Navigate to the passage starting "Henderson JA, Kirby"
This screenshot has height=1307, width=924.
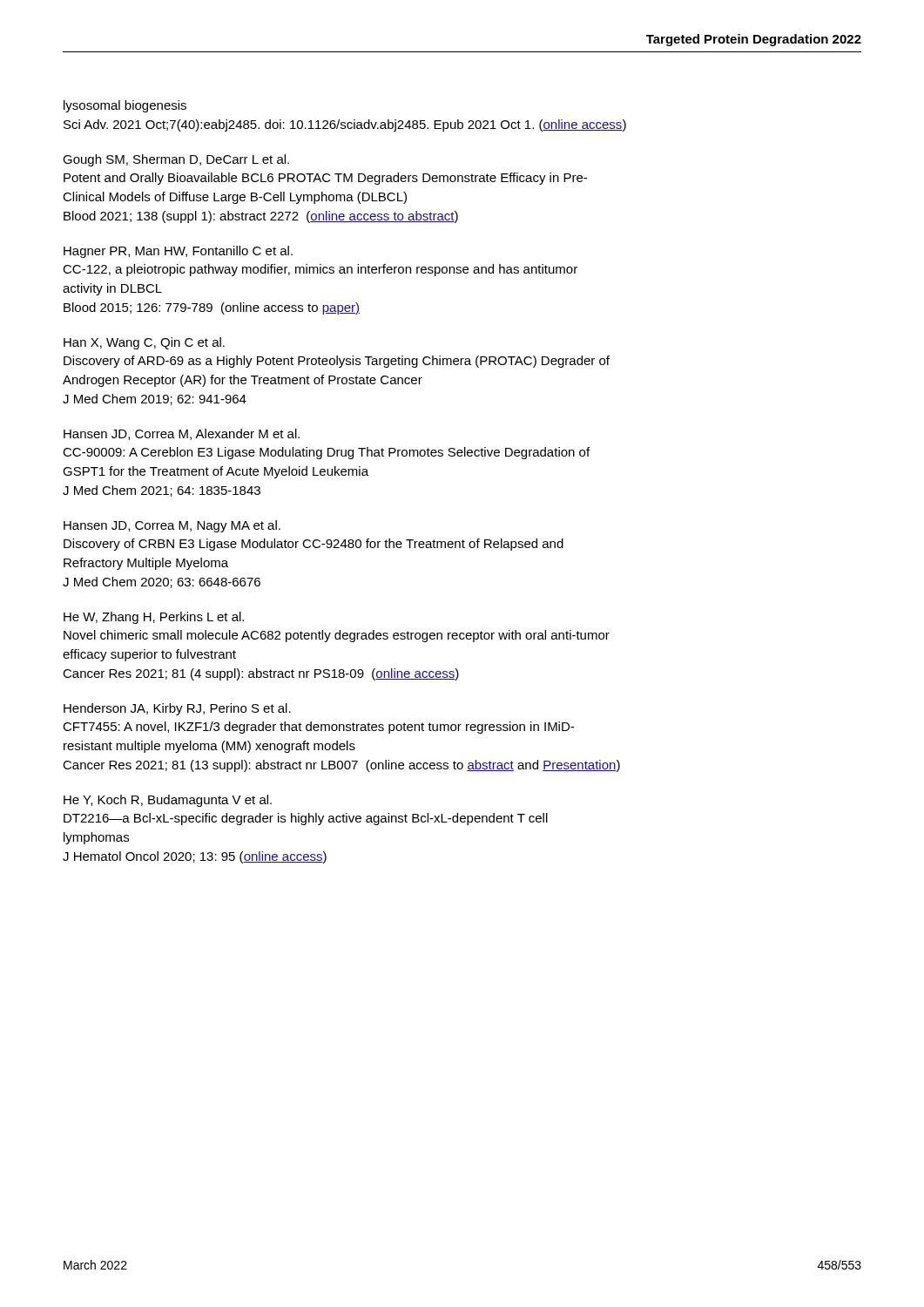point(462,736)
